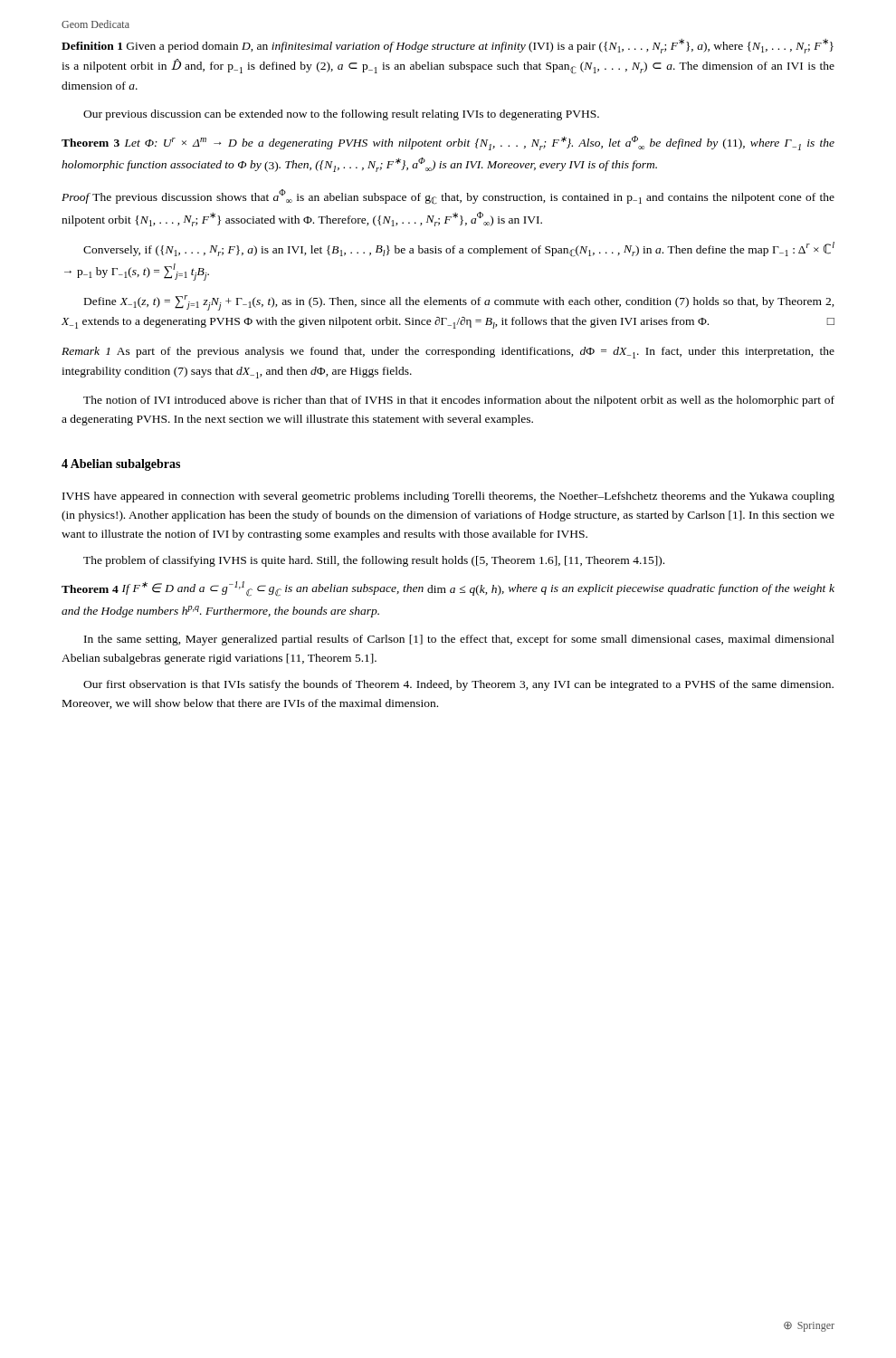896x1358 pixels.
Task: Select the region starting "Theorem 3 Let Φ:"
Action: tap(448, 154)
